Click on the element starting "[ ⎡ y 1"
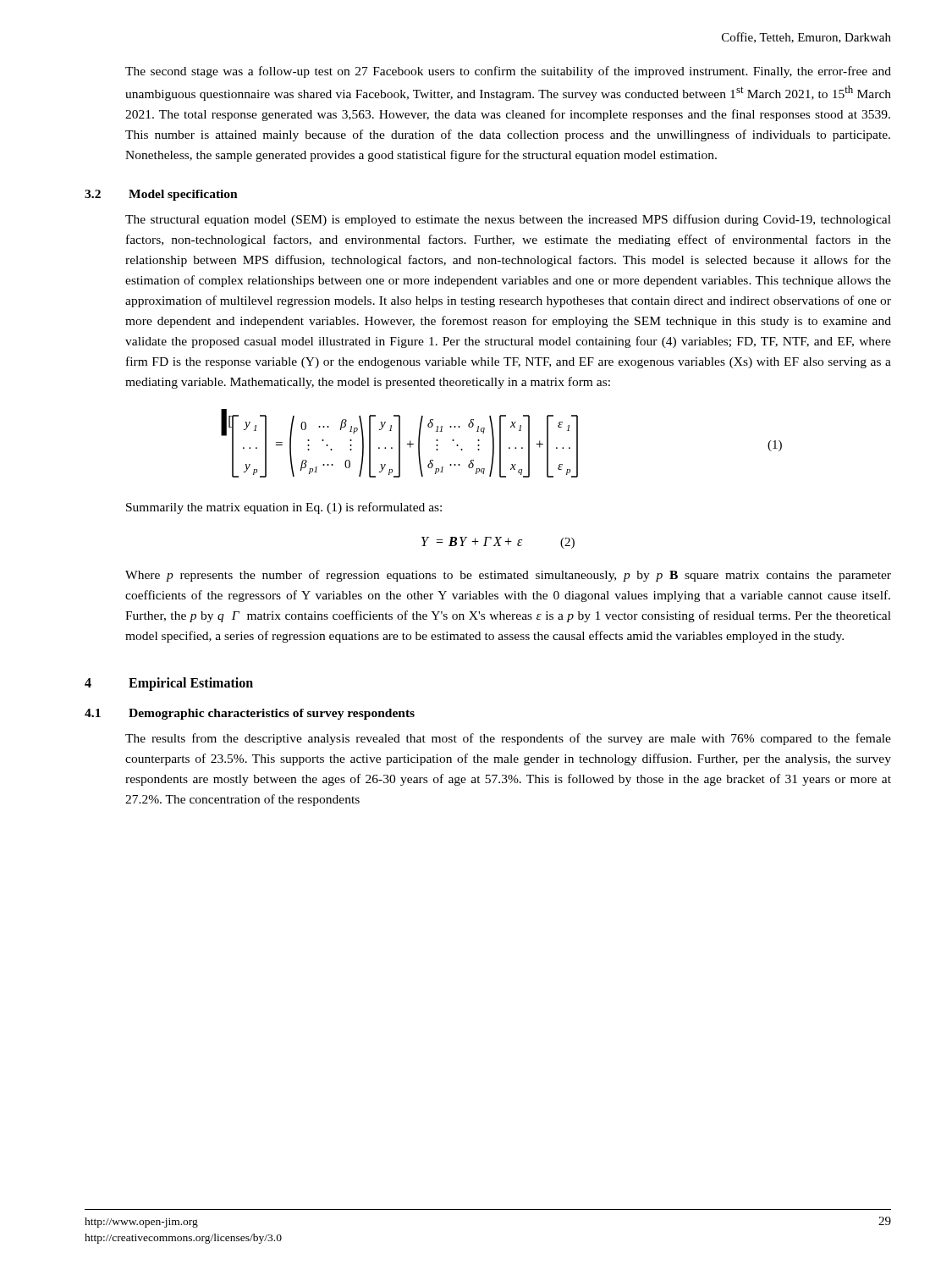The width and height of the screenshot is (952, 1270). tap(488, 447)
